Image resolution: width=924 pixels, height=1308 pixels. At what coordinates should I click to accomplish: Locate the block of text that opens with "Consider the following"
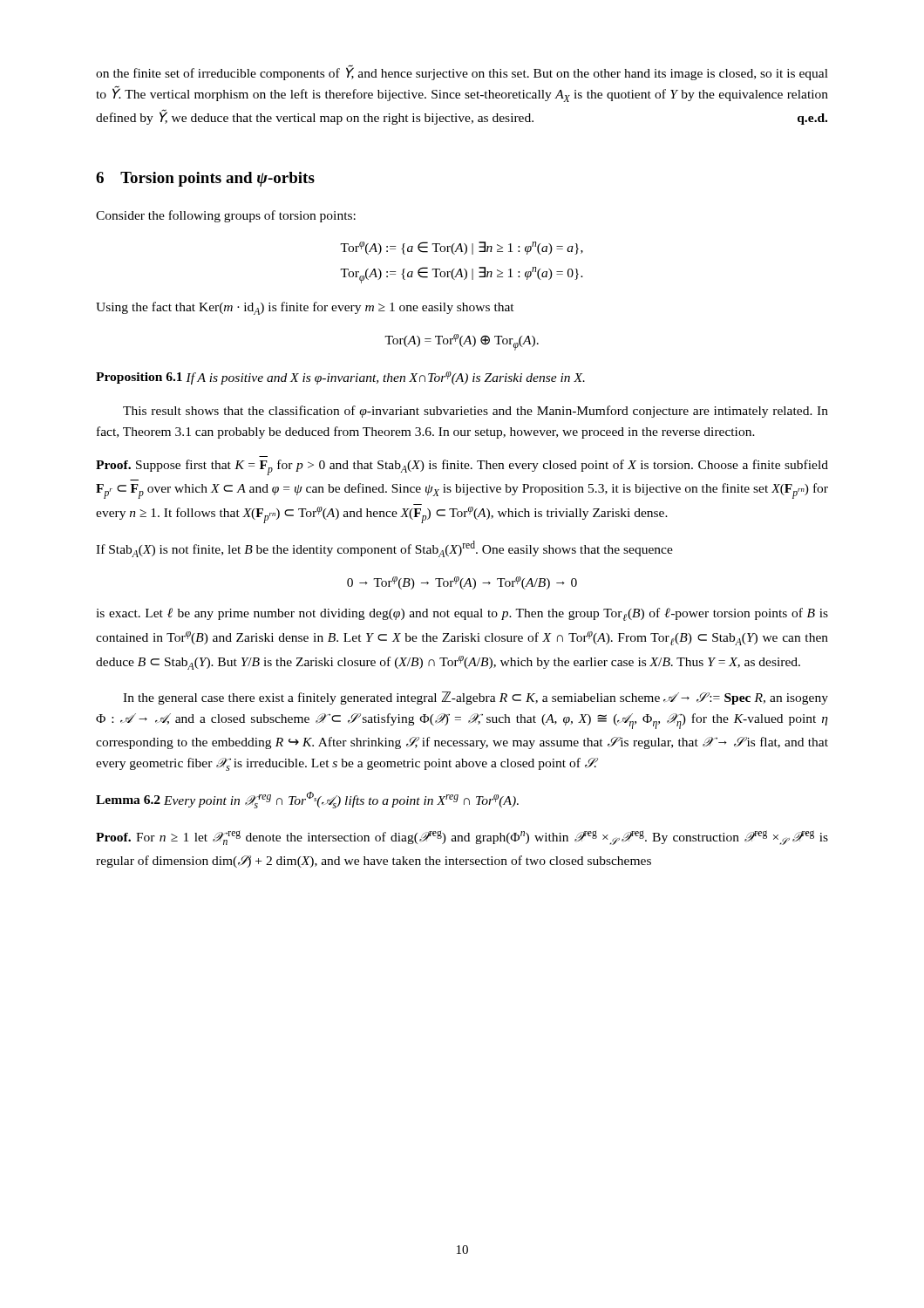(226, 215)
